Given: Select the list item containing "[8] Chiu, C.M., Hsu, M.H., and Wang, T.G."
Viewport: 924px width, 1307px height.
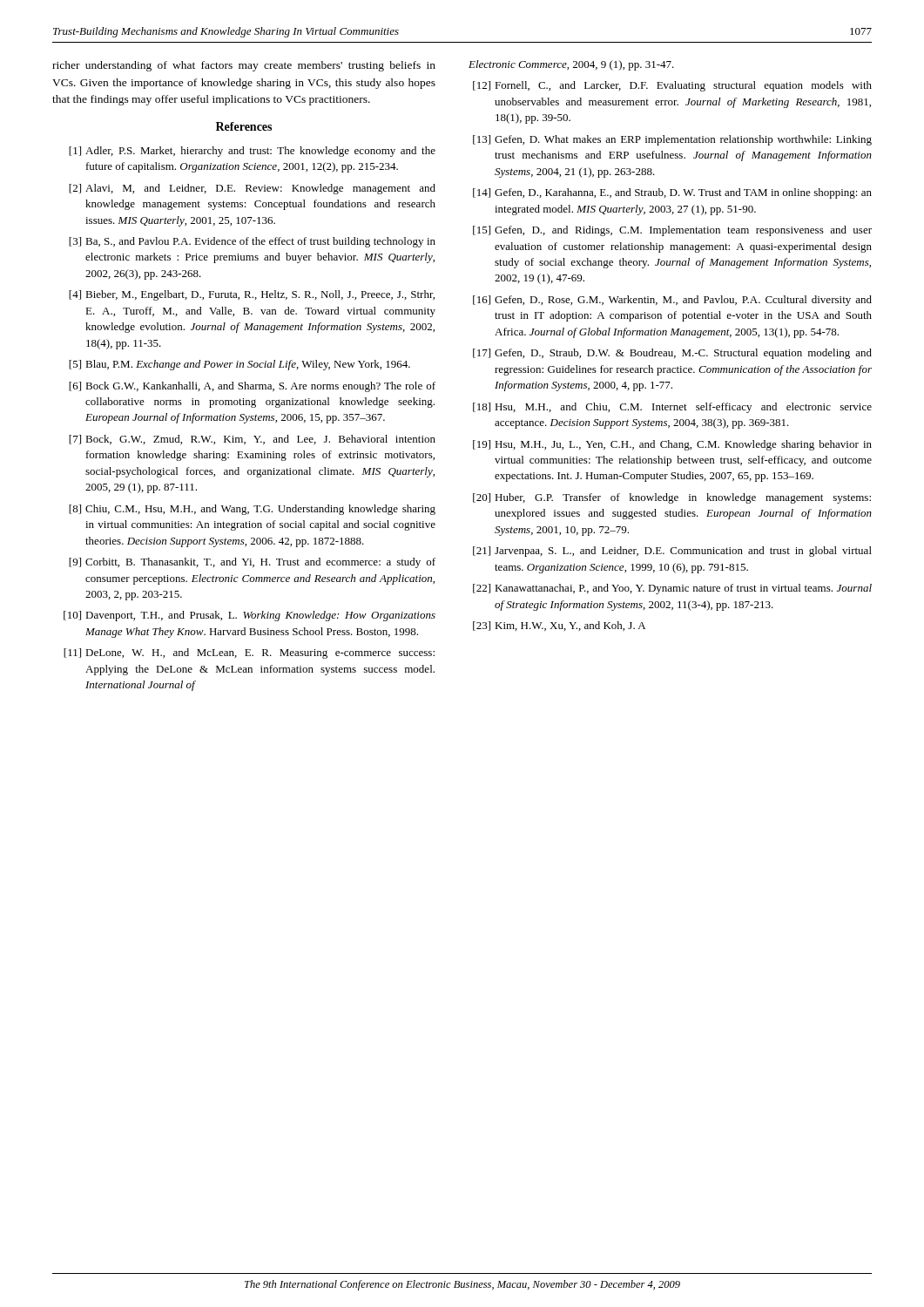Looking at the screenshot, I should click(x=244, y=525).
